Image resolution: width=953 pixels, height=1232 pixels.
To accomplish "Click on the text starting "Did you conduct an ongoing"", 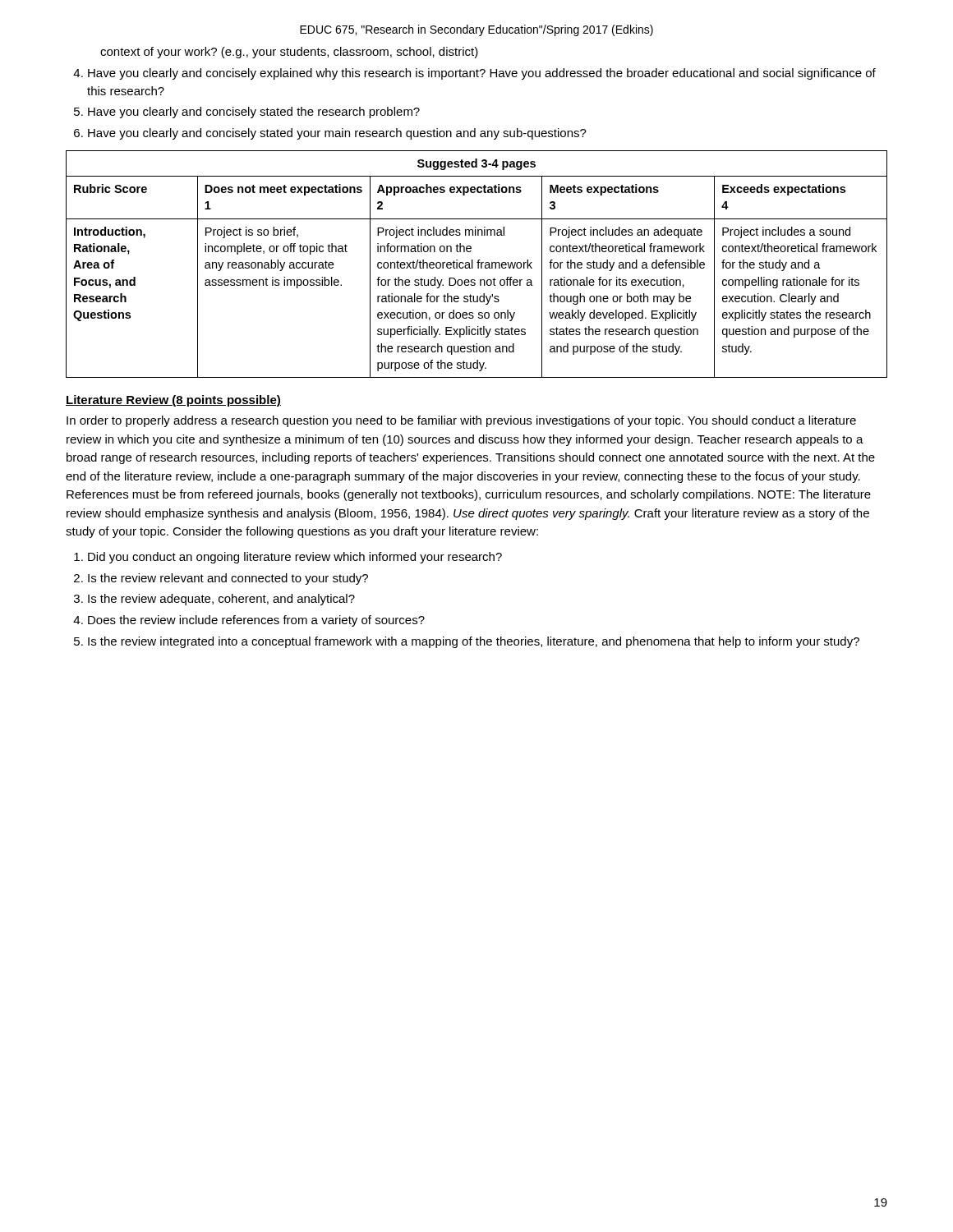I will tap(295, 556).
